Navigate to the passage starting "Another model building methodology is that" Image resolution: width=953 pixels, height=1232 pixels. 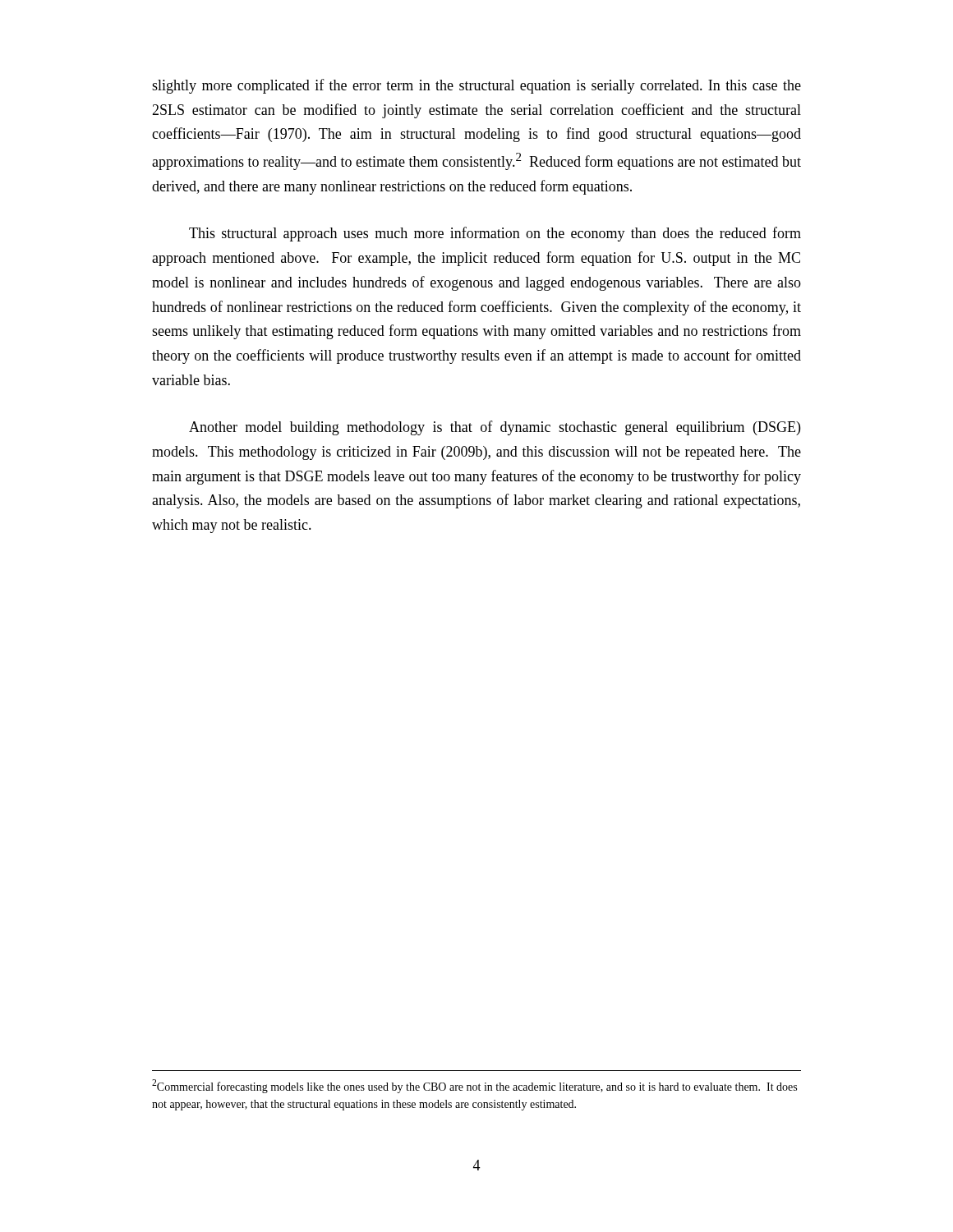476,476
